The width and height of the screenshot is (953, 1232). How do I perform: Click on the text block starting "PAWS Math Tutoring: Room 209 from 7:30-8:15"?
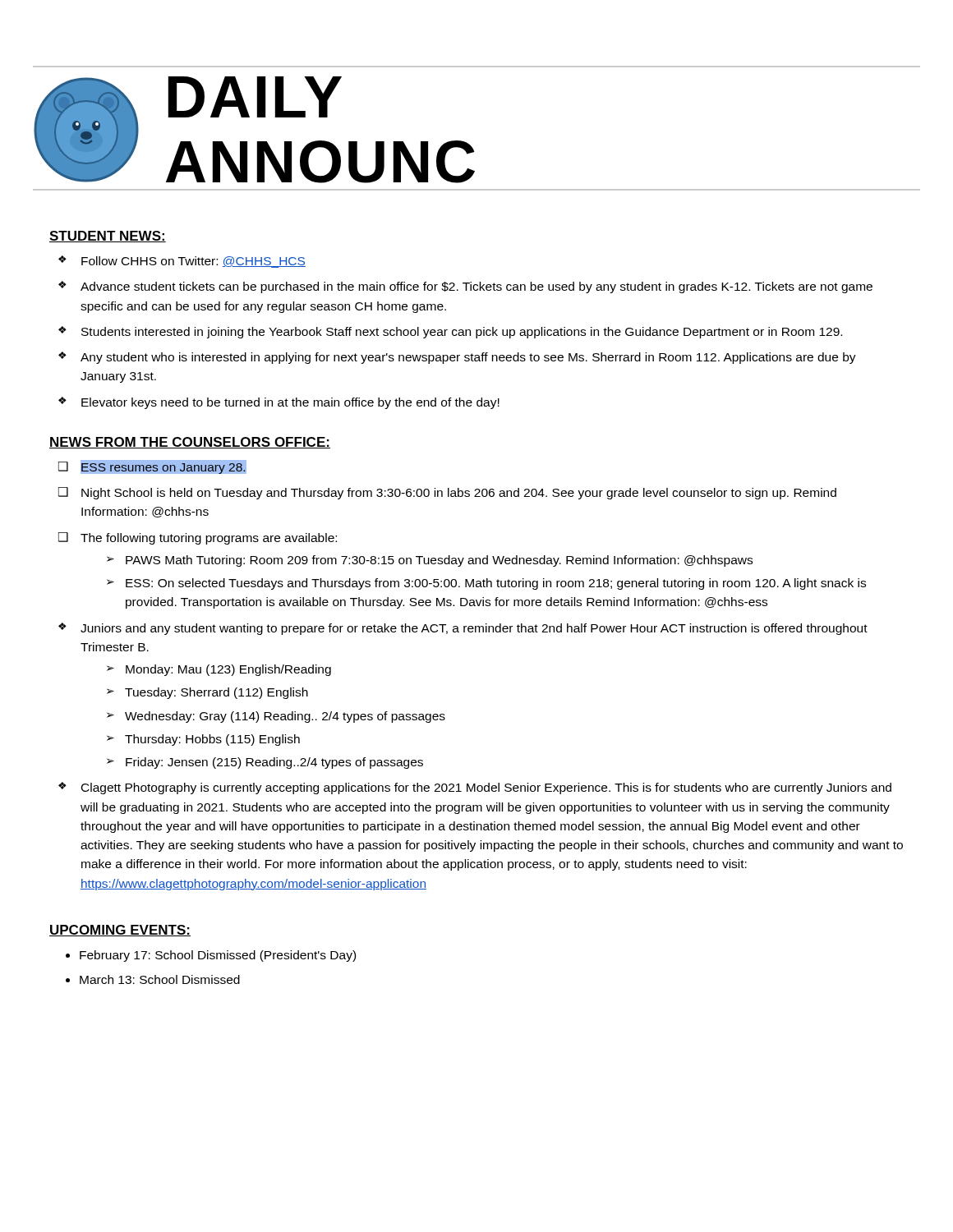[439, 560]
